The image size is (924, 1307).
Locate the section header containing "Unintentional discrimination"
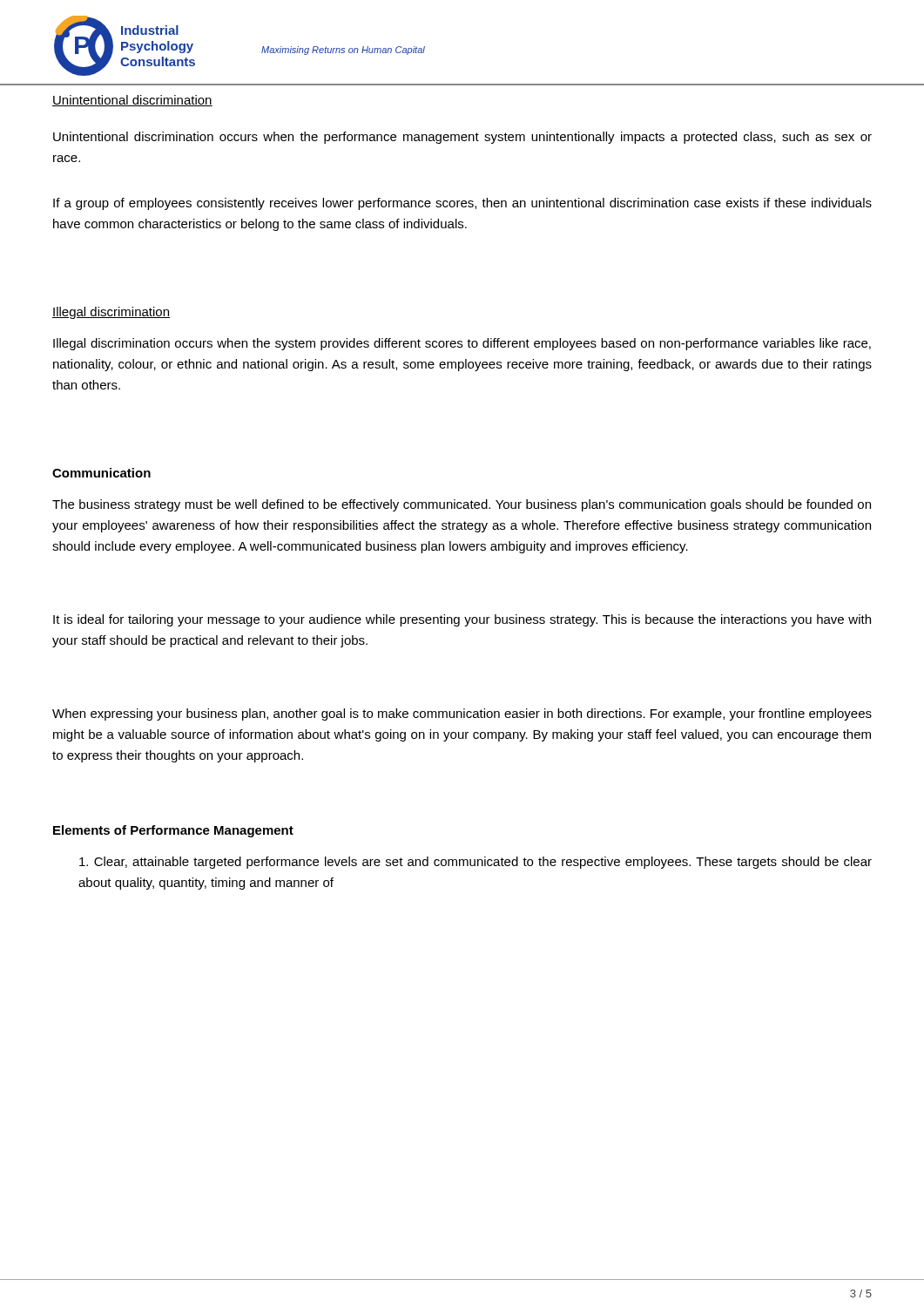tap(132, 100)
